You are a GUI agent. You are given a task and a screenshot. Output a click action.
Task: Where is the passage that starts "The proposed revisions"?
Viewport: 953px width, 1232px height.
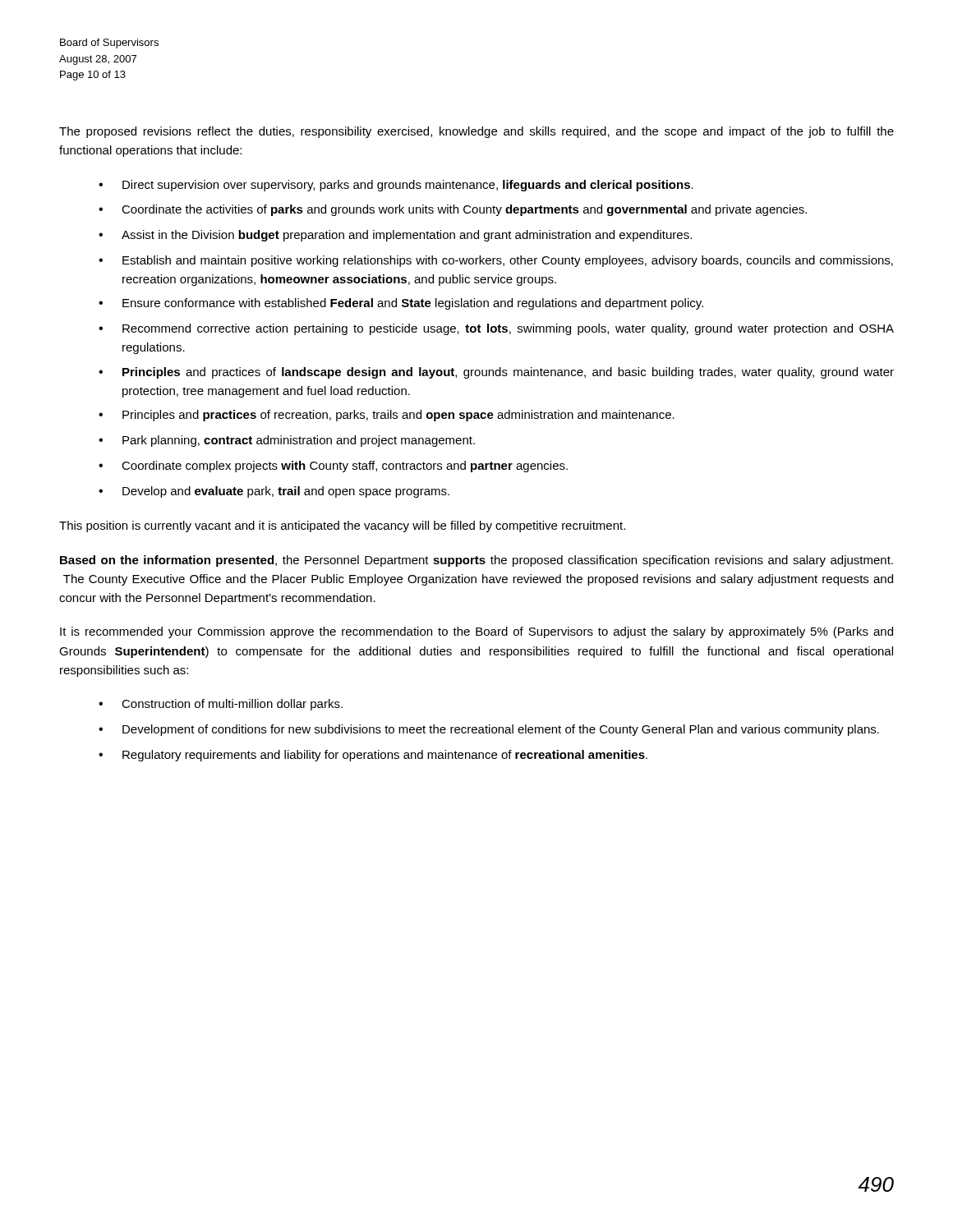(x=476, y=141)
